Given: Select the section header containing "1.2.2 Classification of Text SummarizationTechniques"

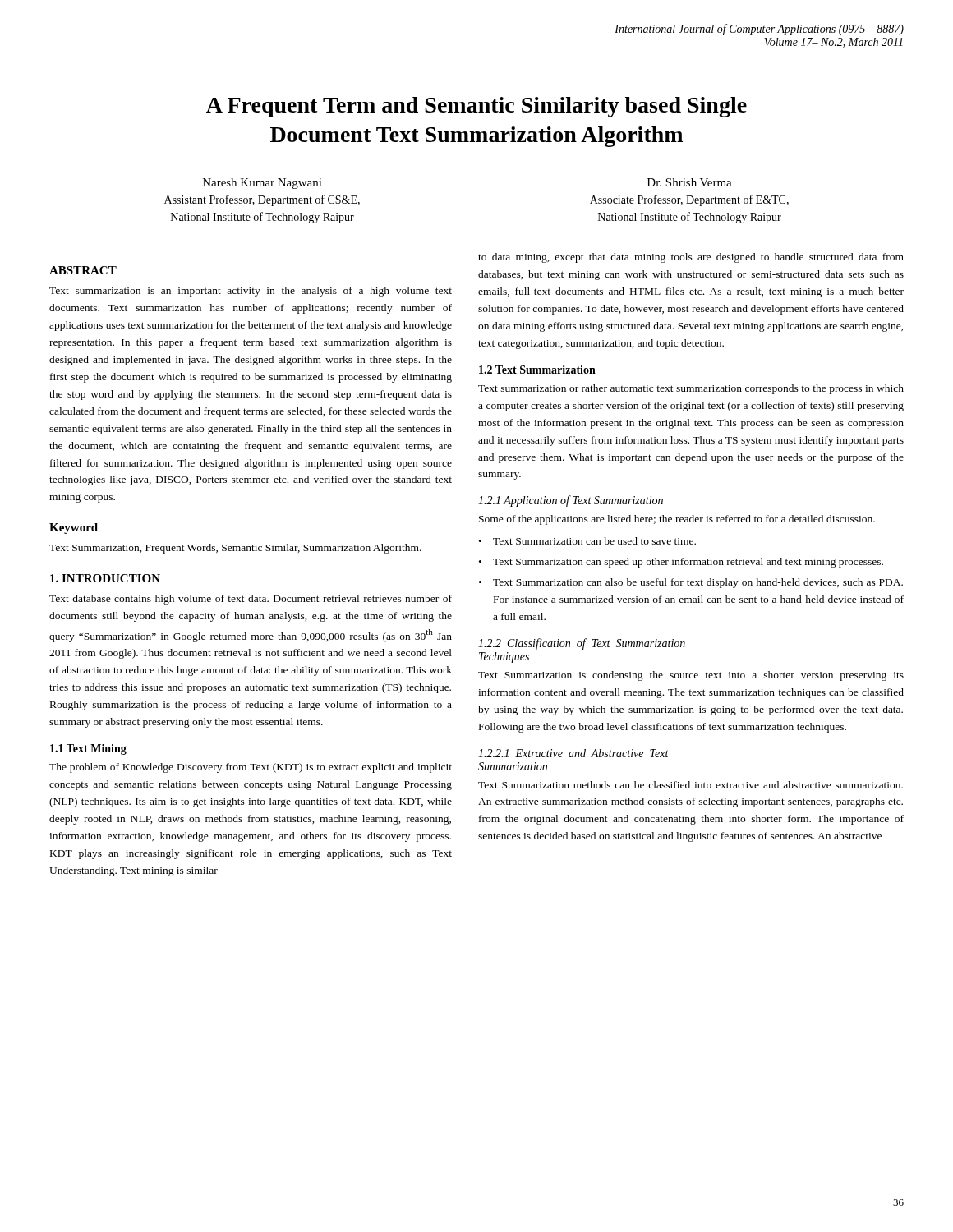Looking at the screenshot, I should pos(582,650).
